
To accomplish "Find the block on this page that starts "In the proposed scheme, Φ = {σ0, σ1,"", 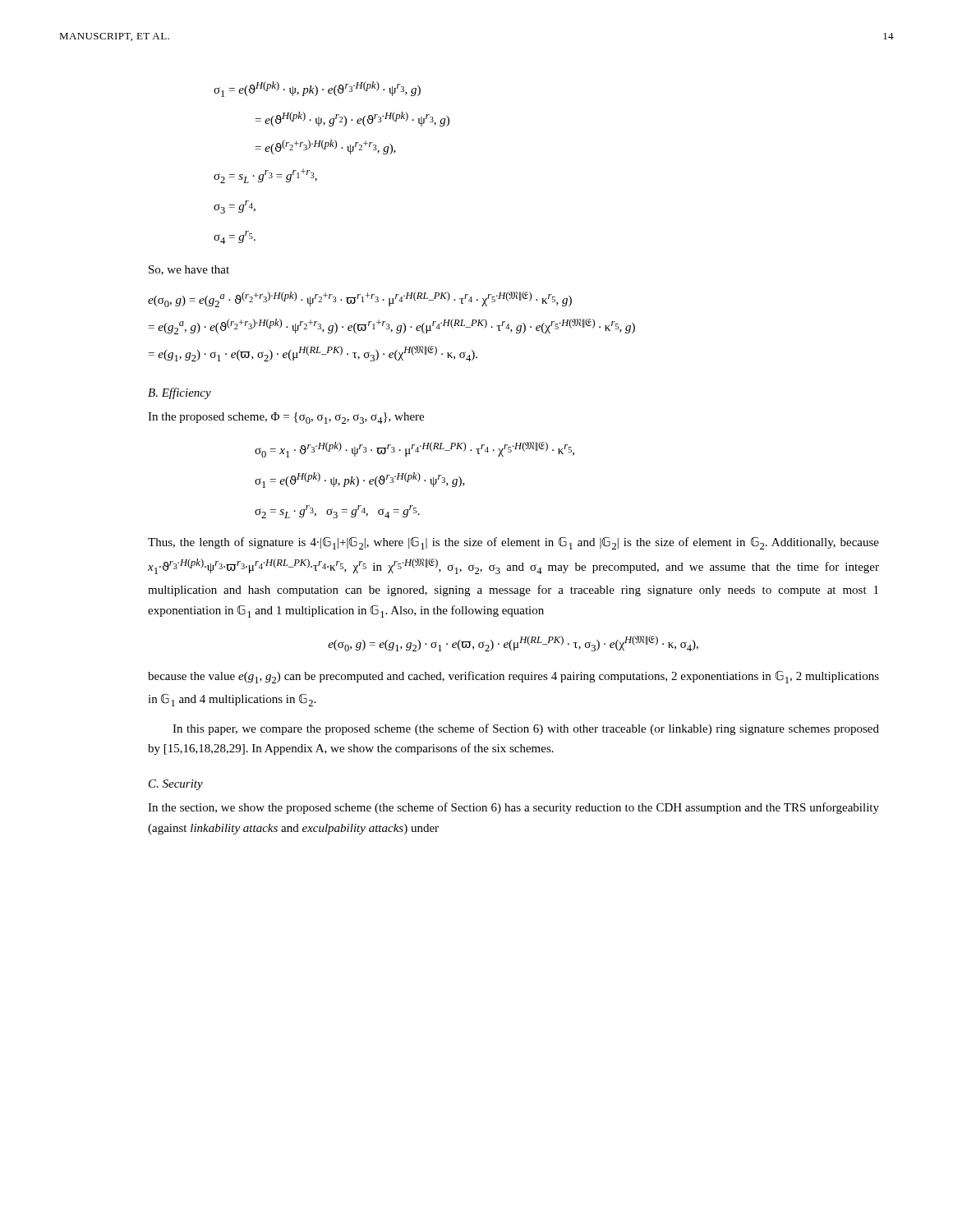I will (x=286, y=418).
